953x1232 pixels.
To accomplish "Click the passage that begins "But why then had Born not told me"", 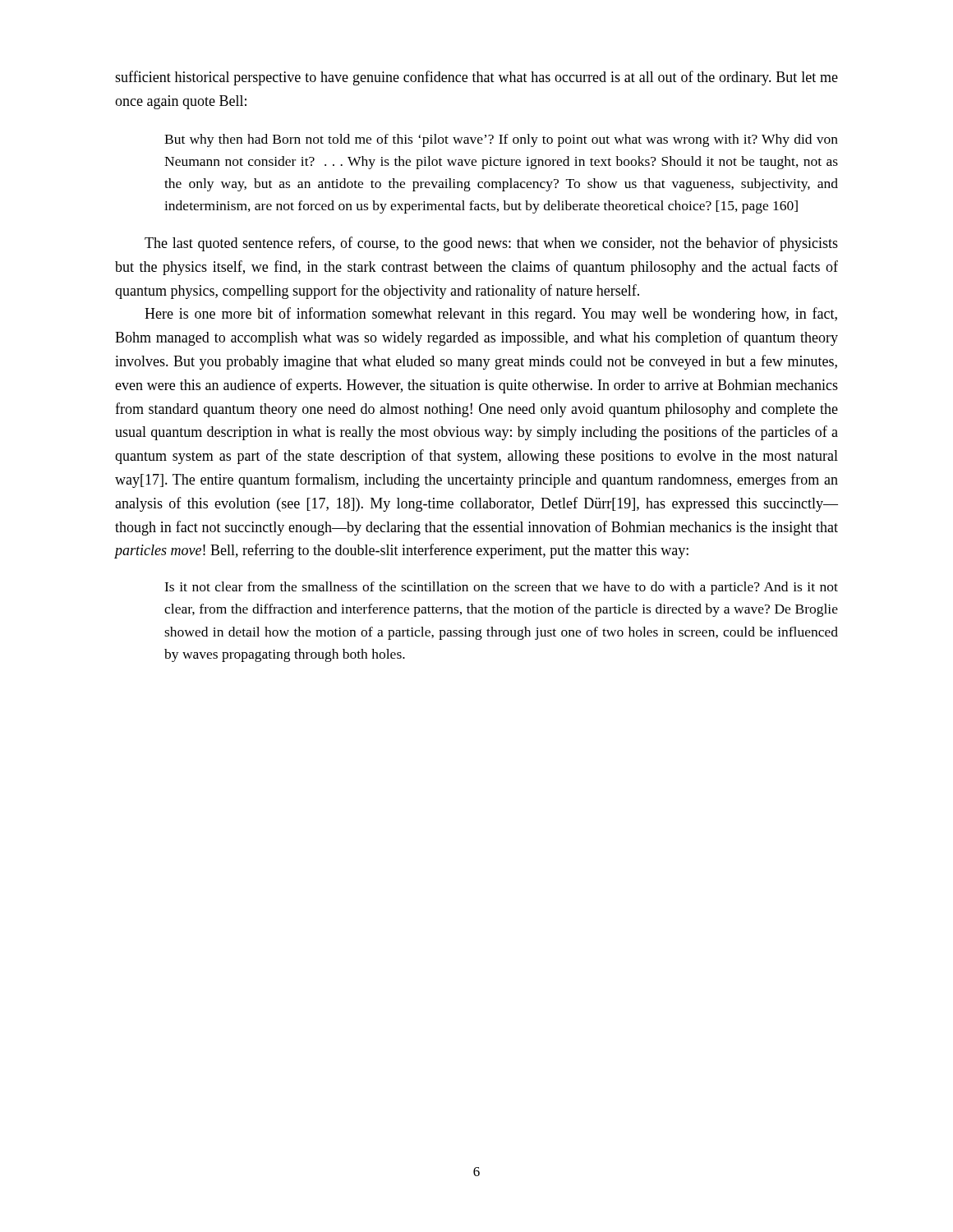I will click(501, 172).
